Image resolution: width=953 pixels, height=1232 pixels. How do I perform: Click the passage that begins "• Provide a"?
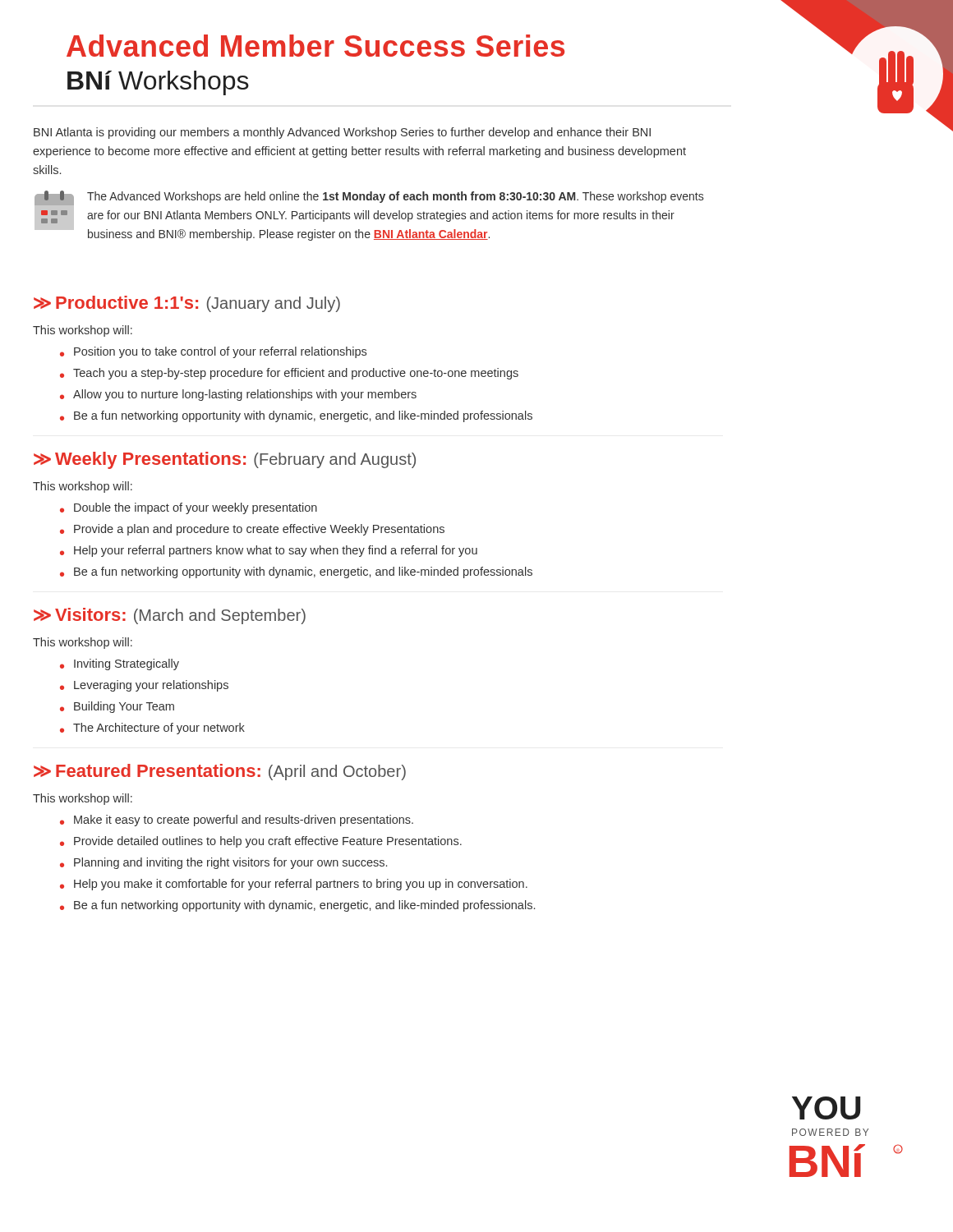click(x=252, y=531)
